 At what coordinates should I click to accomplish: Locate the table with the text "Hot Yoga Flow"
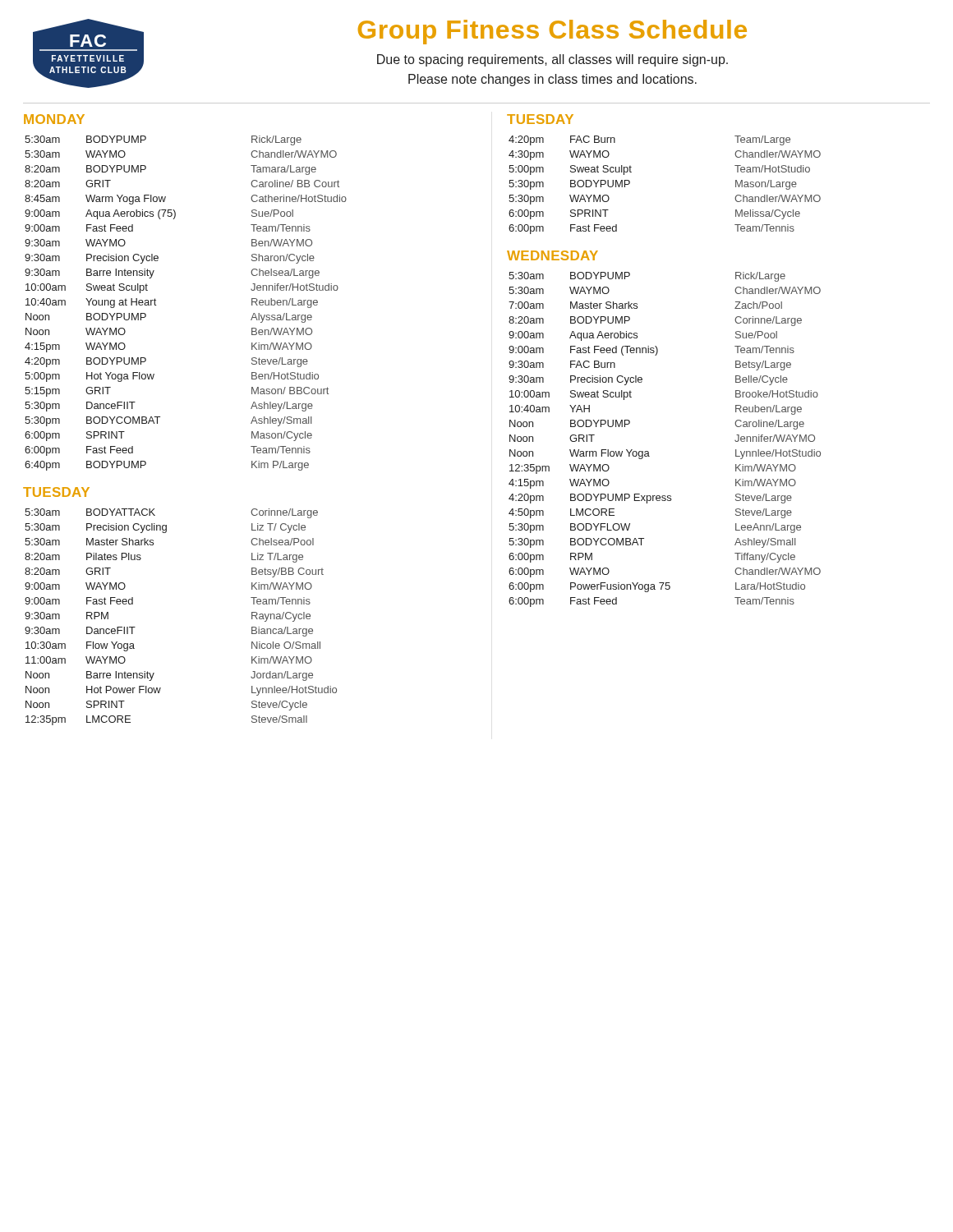tap(253, 301)
